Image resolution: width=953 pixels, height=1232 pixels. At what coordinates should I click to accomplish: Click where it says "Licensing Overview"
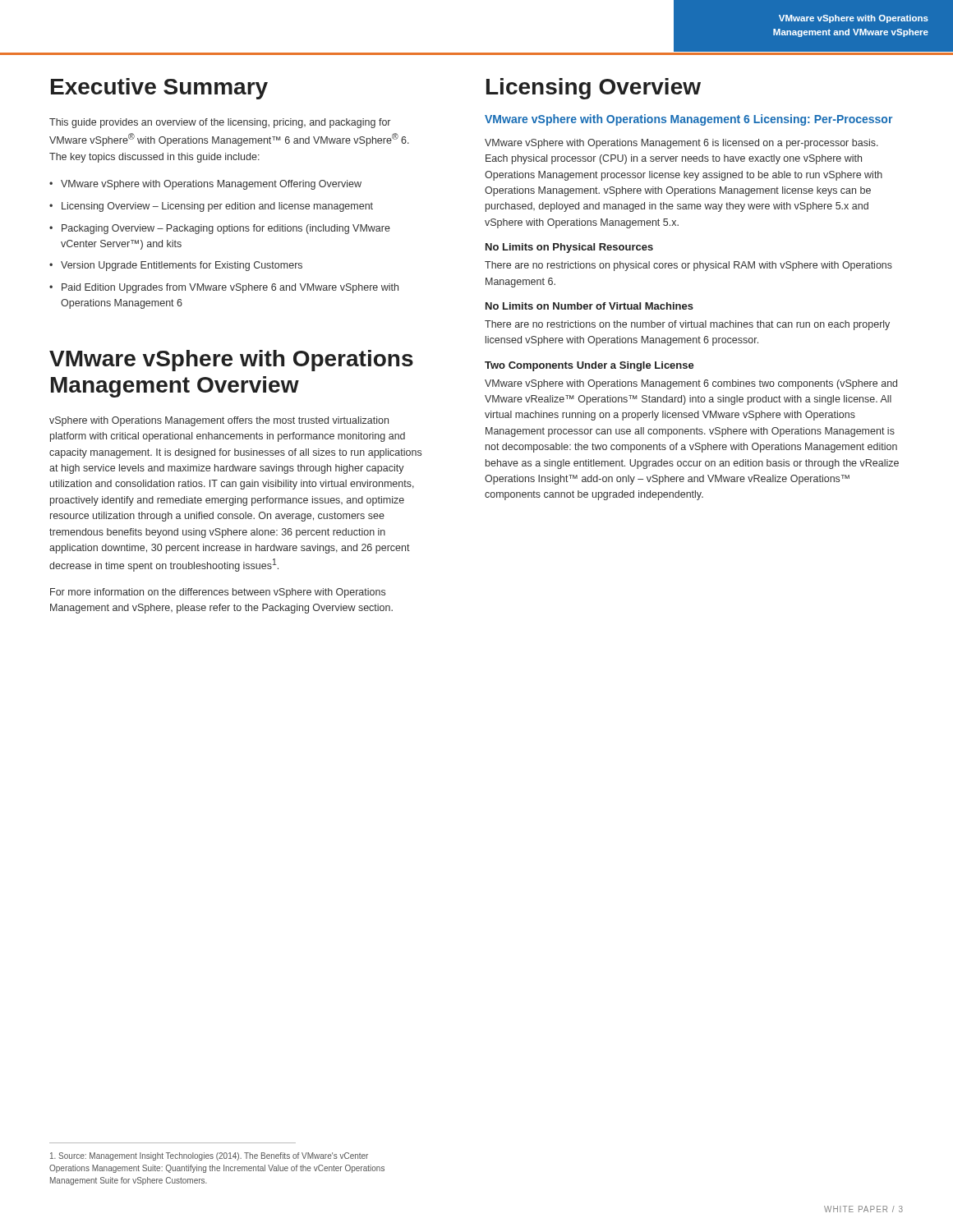tap(694, 87)
